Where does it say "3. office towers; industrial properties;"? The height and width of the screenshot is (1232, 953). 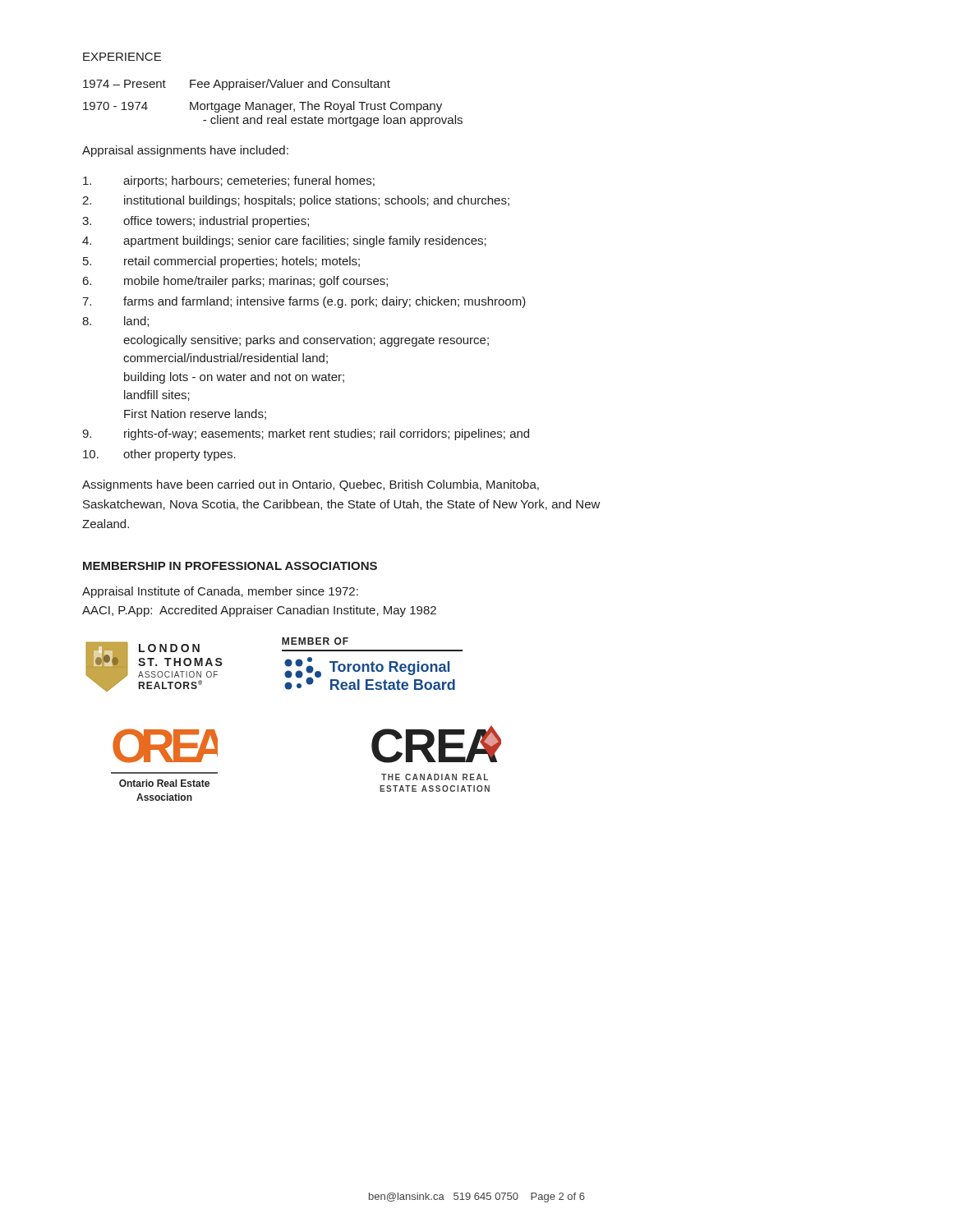196,222
